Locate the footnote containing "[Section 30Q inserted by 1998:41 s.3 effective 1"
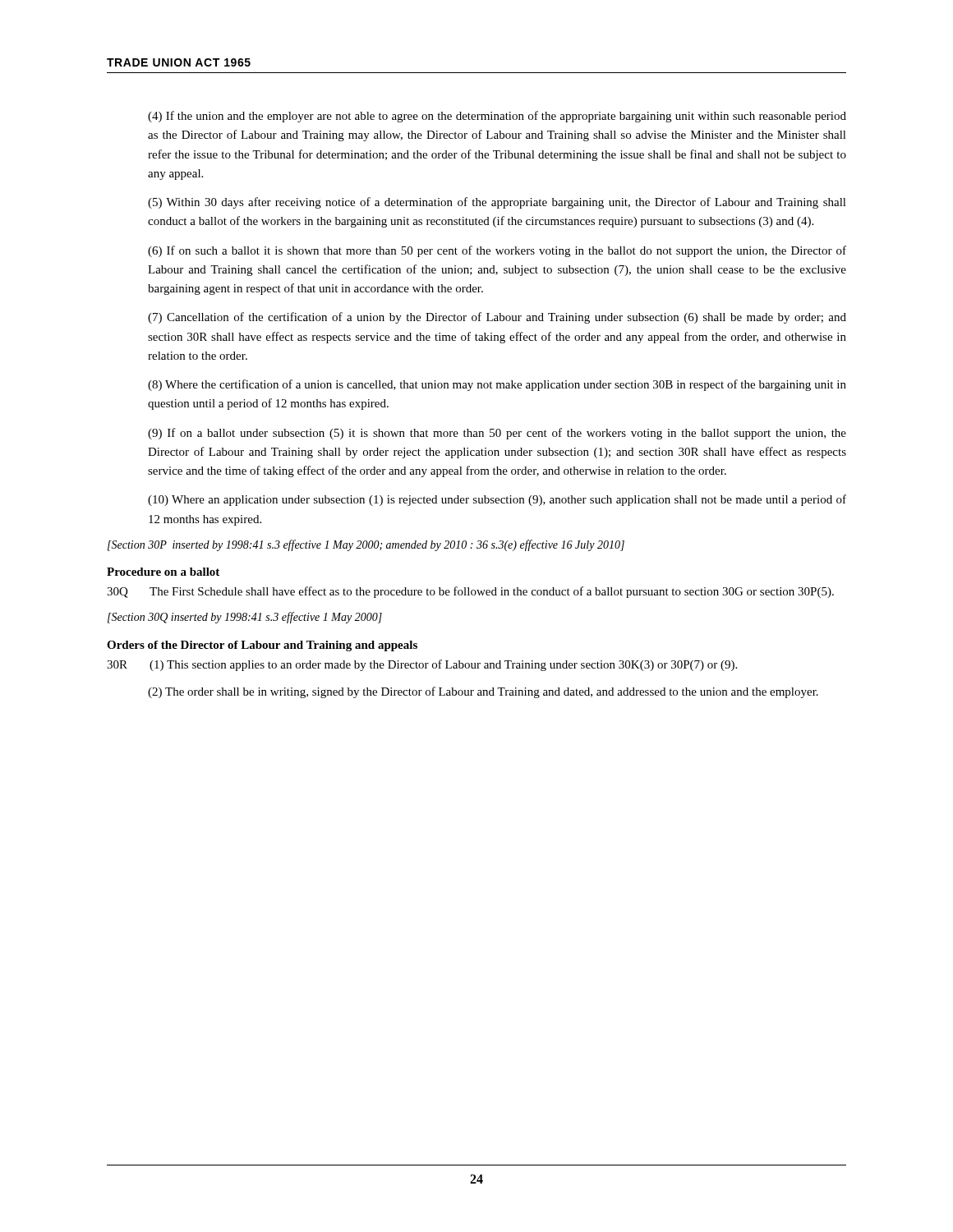Screen dimensions: 1232x953 244,617
